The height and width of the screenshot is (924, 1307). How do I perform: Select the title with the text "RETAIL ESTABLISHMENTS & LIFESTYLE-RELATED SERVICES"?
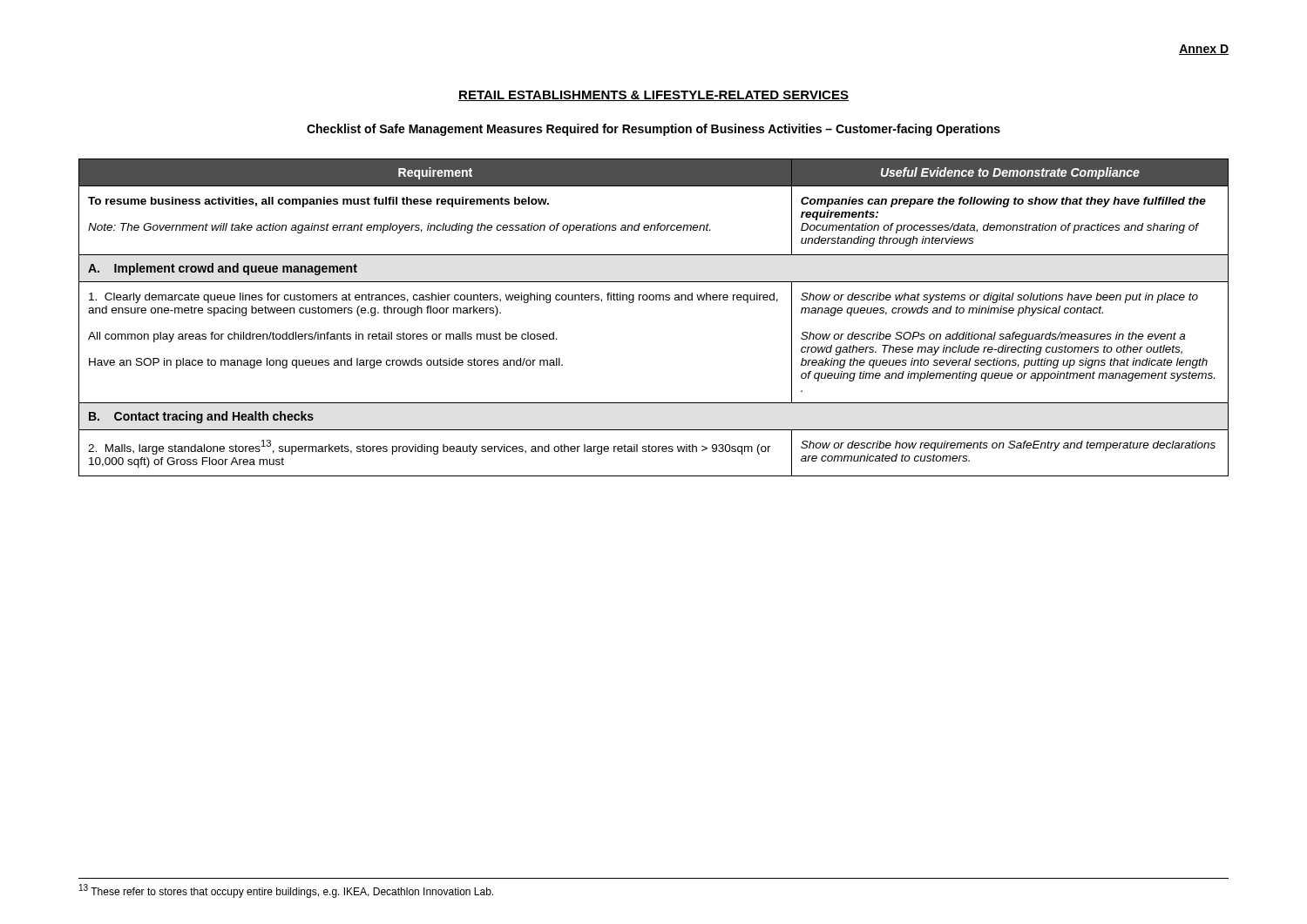(x=654, y=95)
